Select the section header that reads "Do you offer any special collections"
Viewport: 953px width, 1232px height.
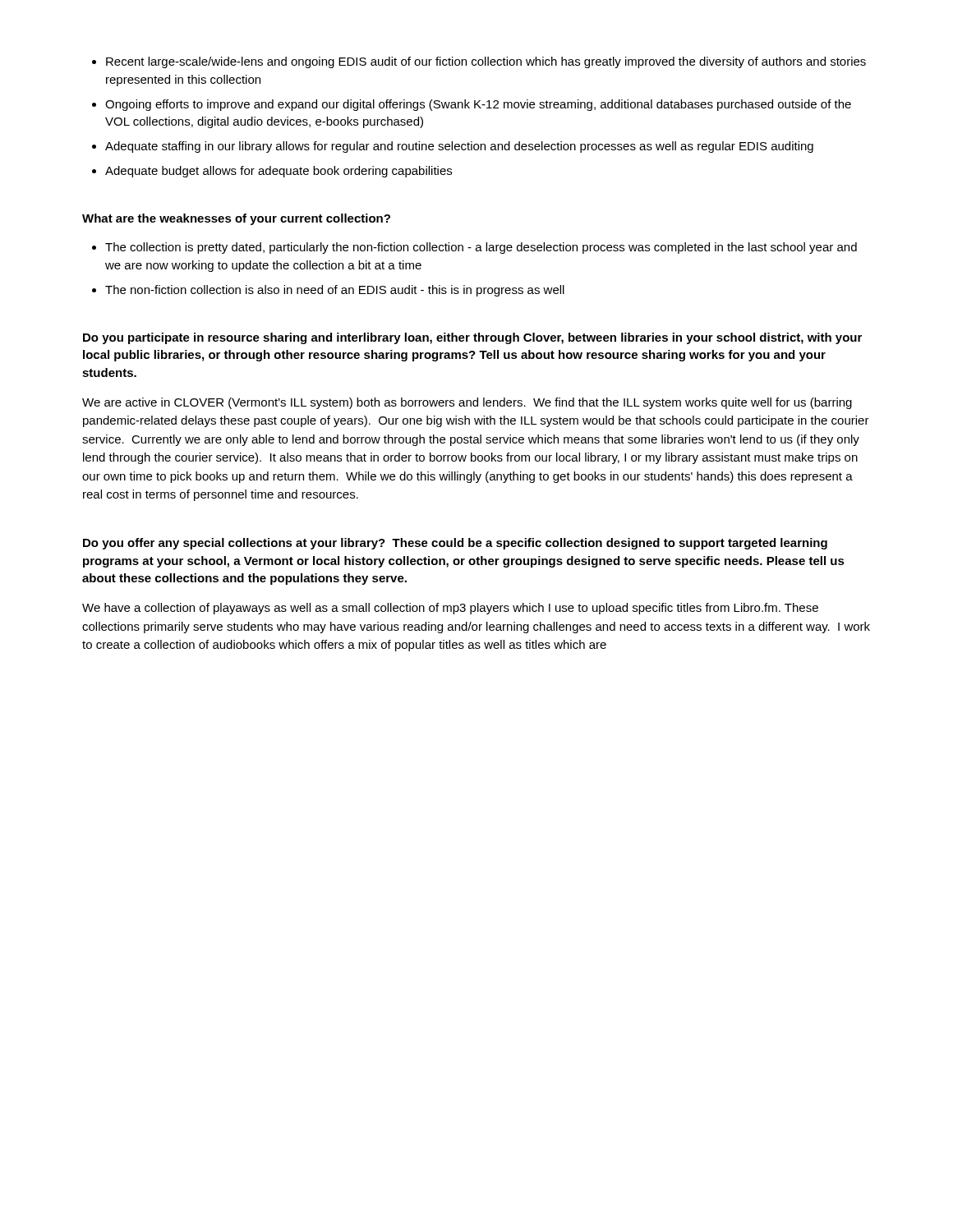pyautogui.click(x=463, y=560)
